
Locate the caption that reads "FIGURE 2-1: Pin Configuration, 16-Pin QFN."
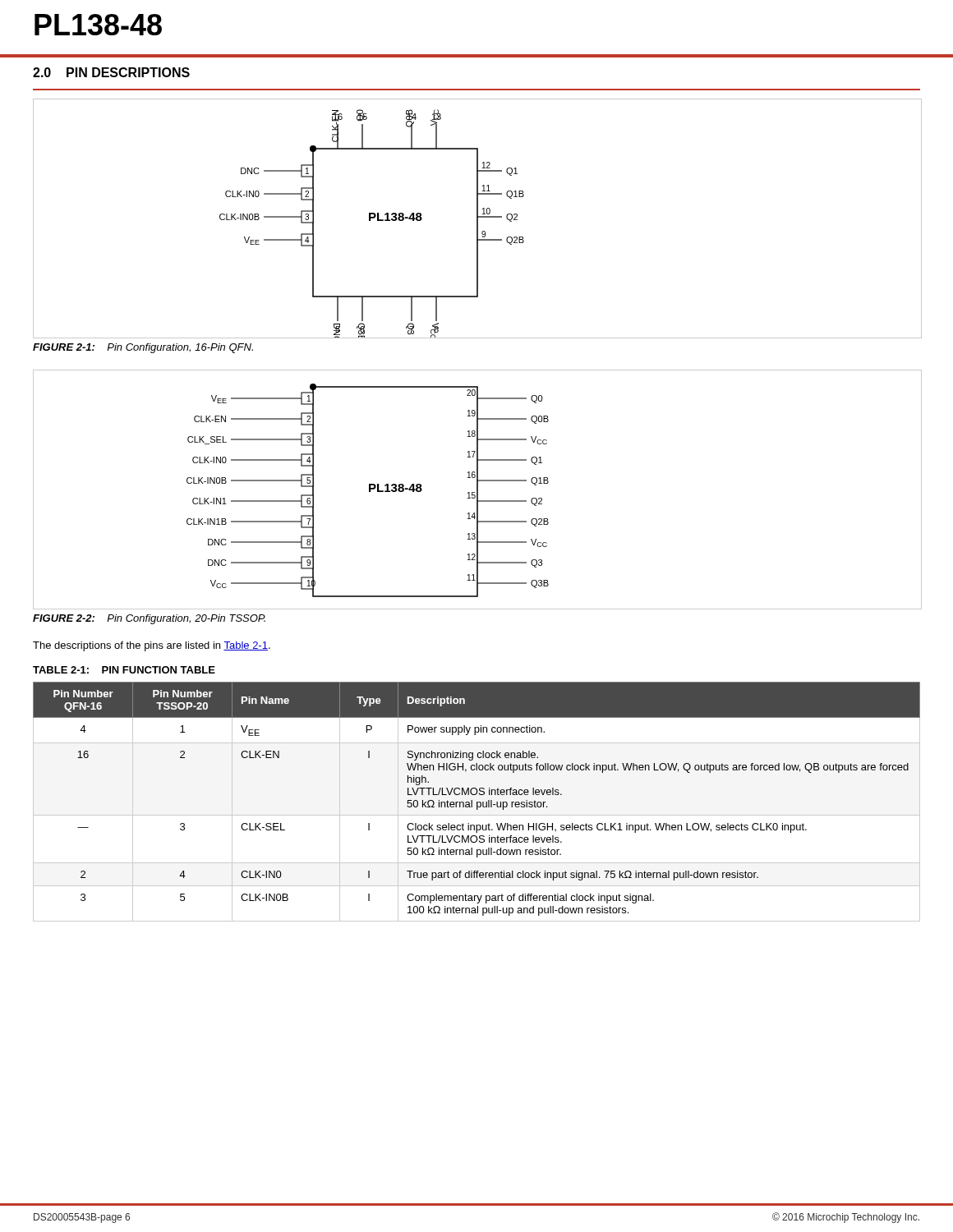point(144,347)
